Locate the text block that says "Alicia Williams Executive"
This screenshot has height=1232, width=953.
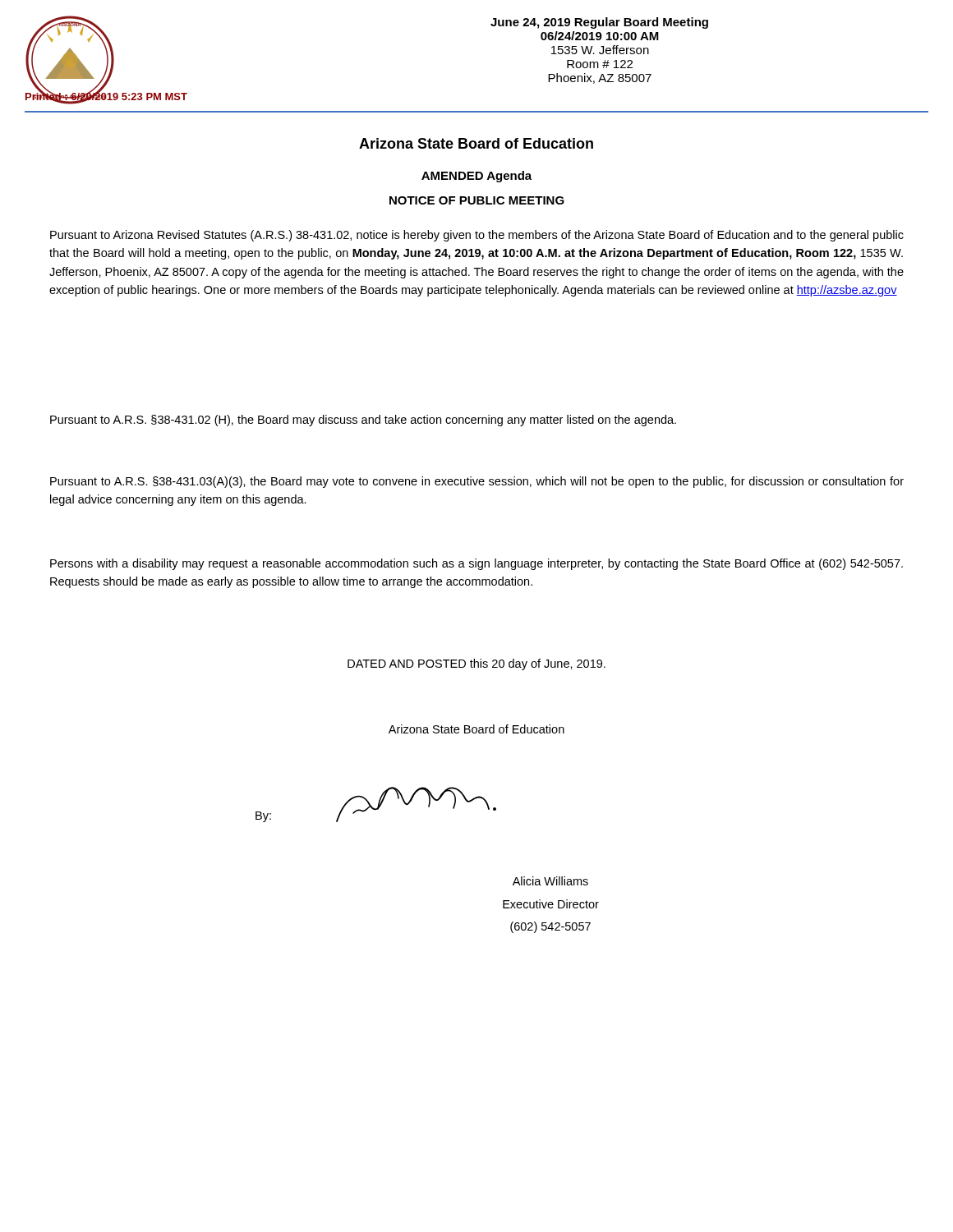[550, 904]
